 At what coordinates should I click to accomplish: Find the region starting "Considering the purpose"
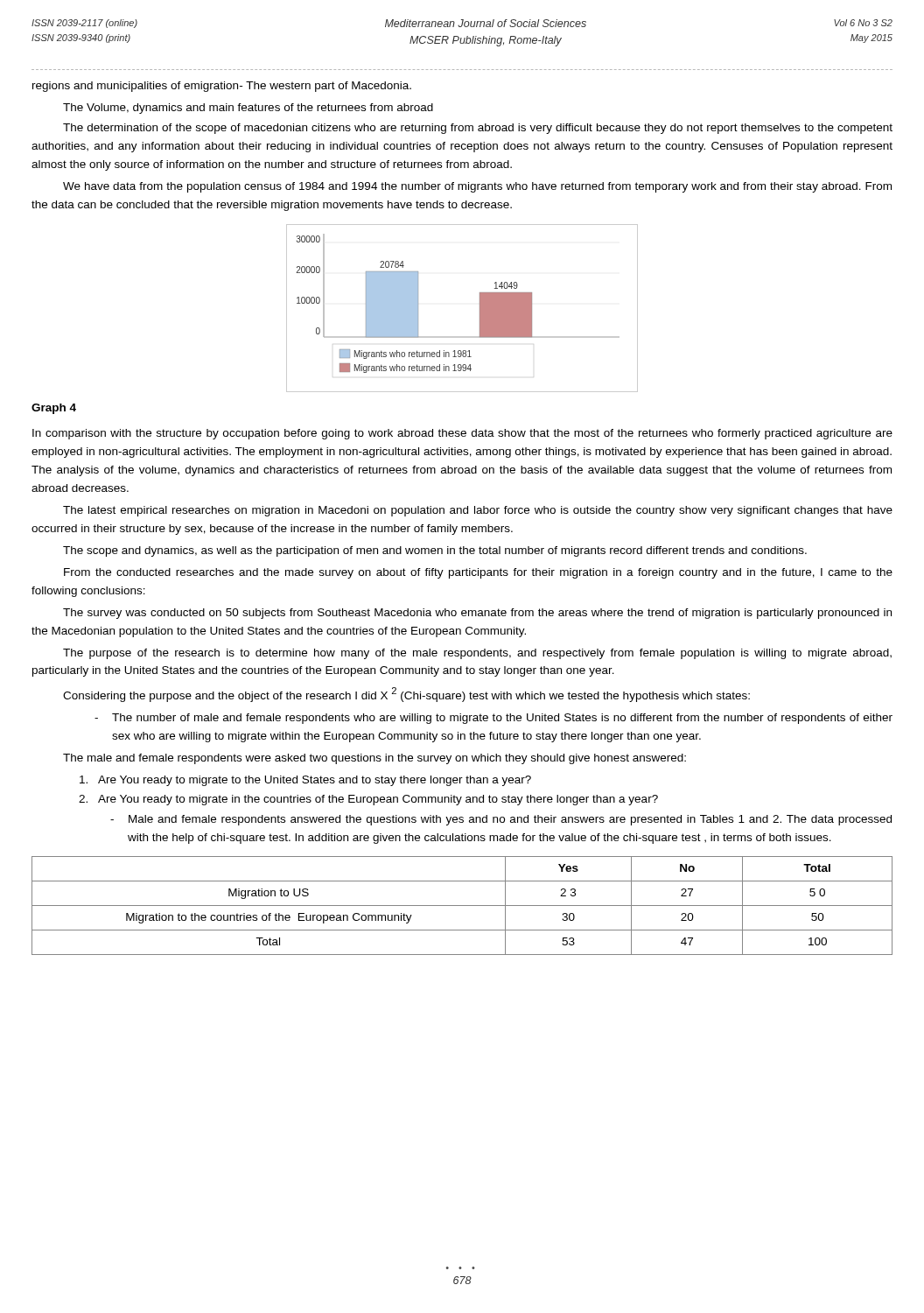[407, 694]
